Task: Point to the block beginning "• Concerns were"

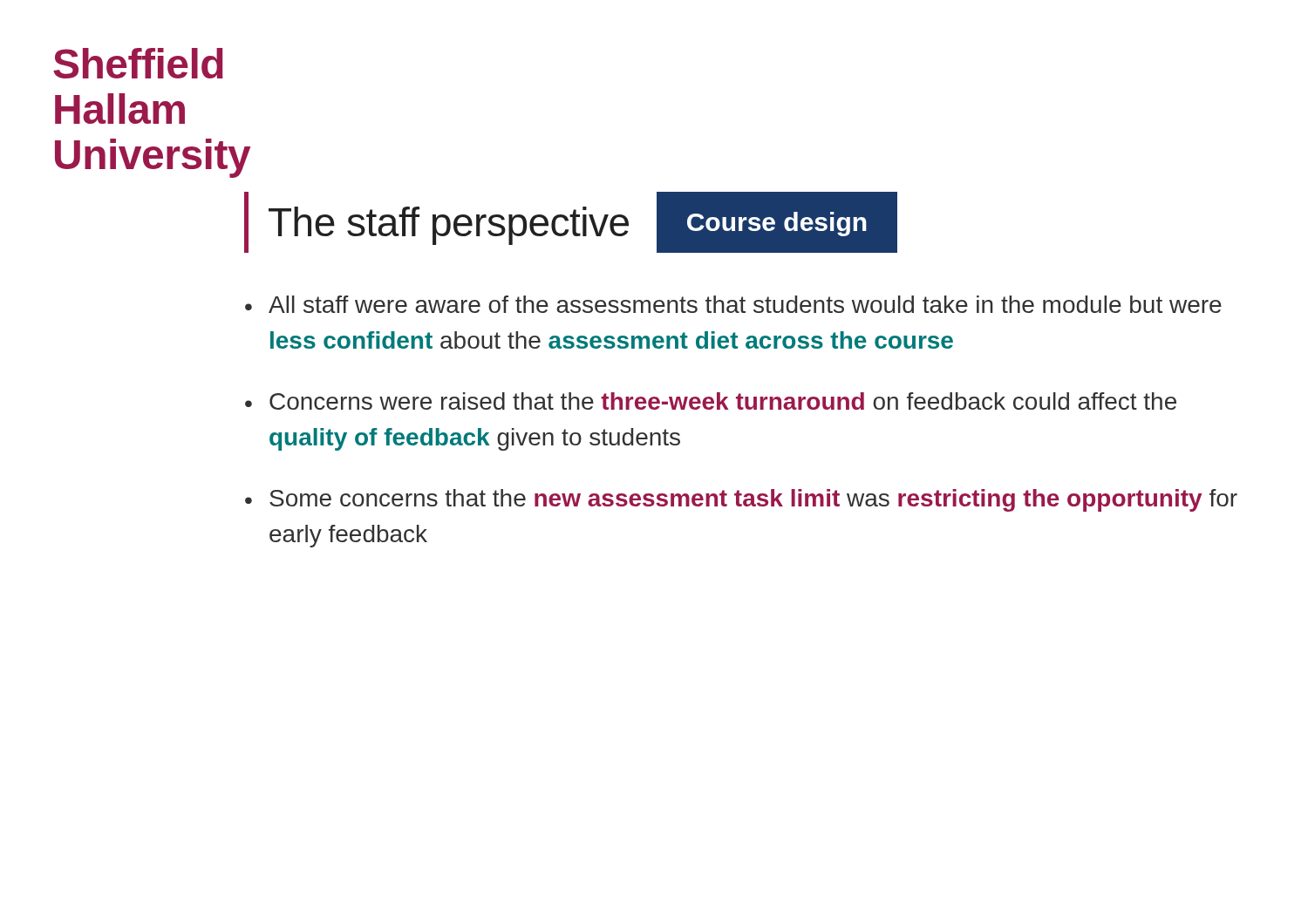Action: [x=741, y=420]
